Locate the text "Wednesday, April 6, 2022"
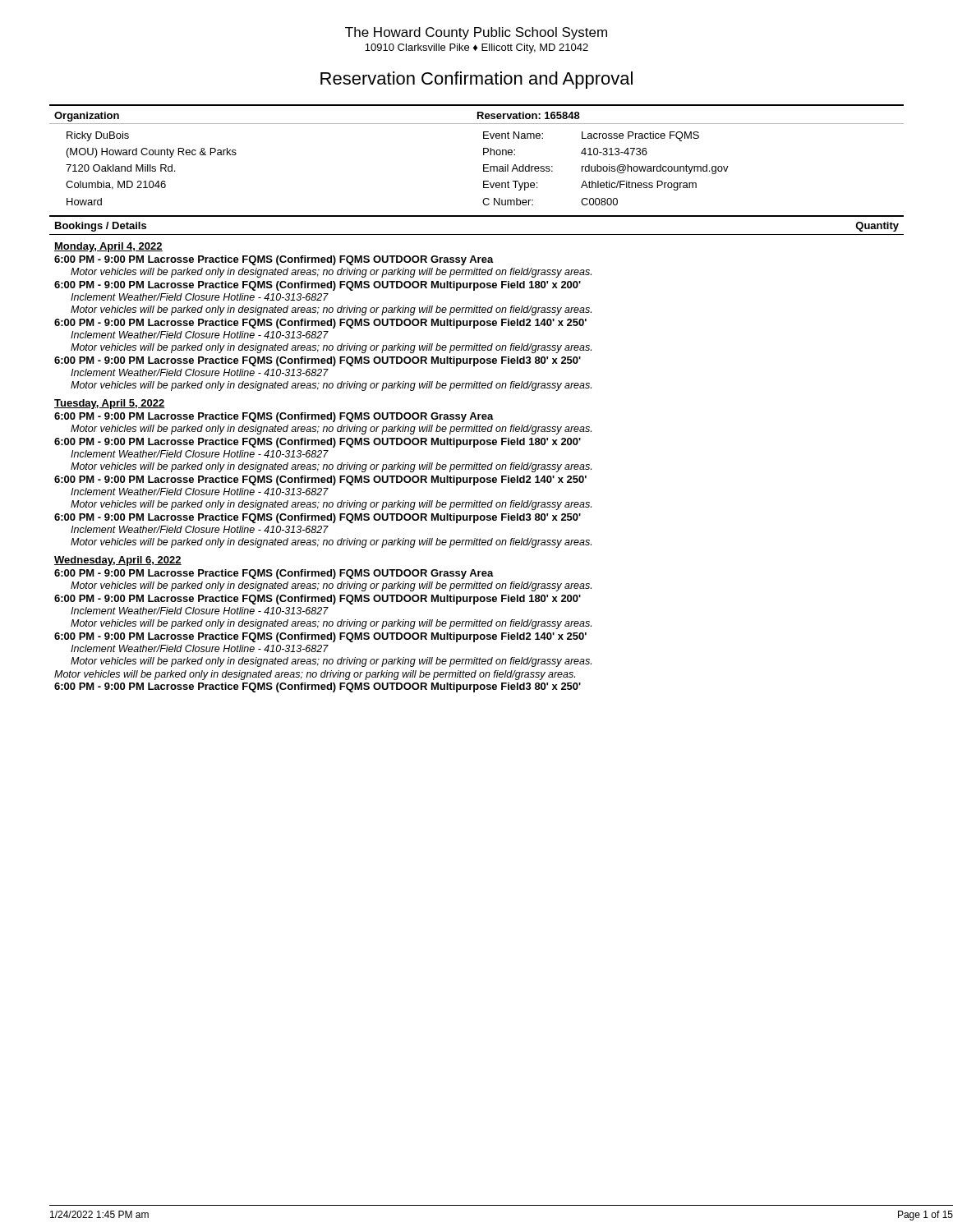Screen dimensions: 1232x953 point(118,559)
